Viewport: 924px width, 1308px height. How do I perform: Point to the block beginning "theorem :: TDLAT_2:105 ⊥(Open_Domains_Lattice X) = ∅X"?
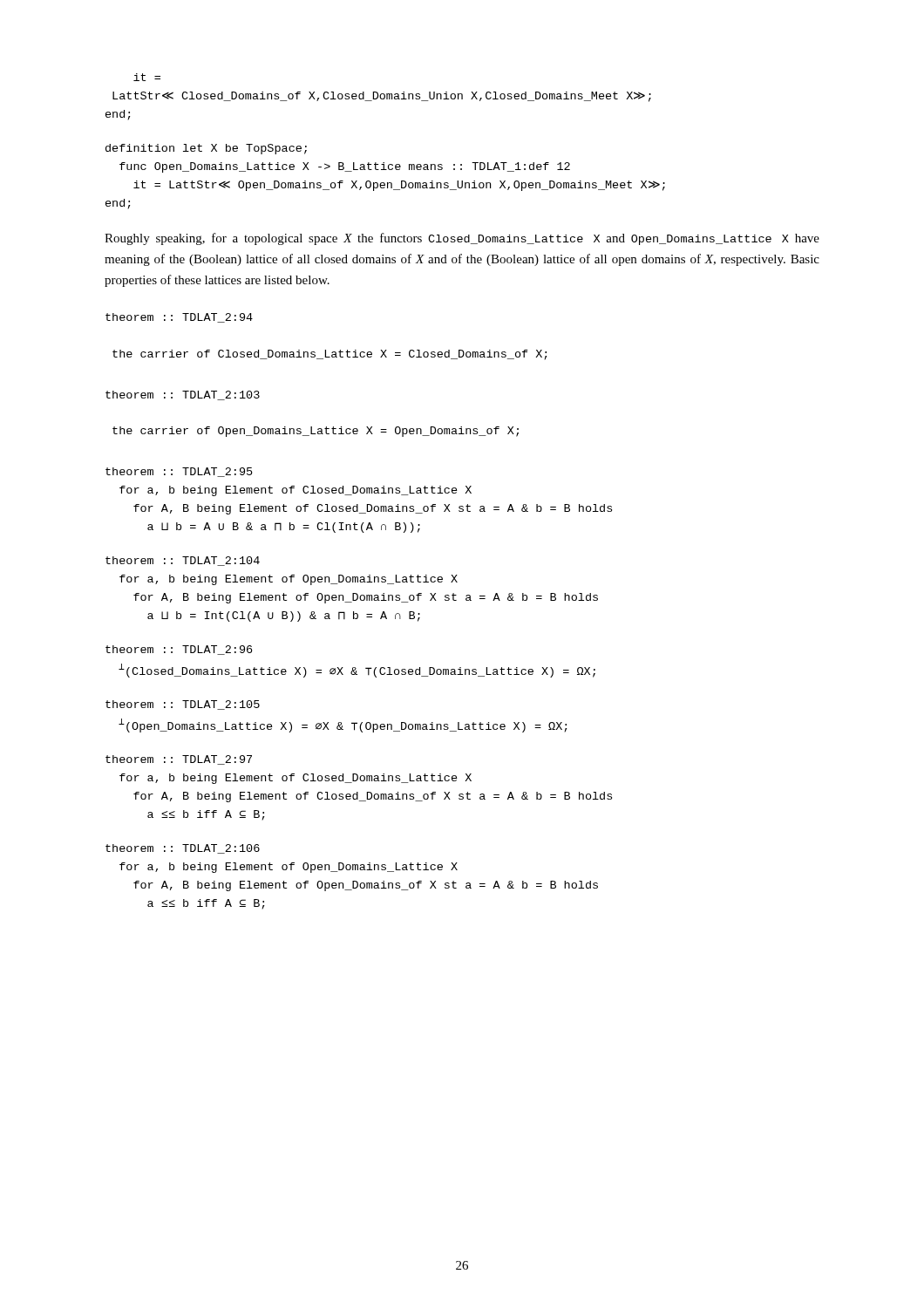(462, 717)
